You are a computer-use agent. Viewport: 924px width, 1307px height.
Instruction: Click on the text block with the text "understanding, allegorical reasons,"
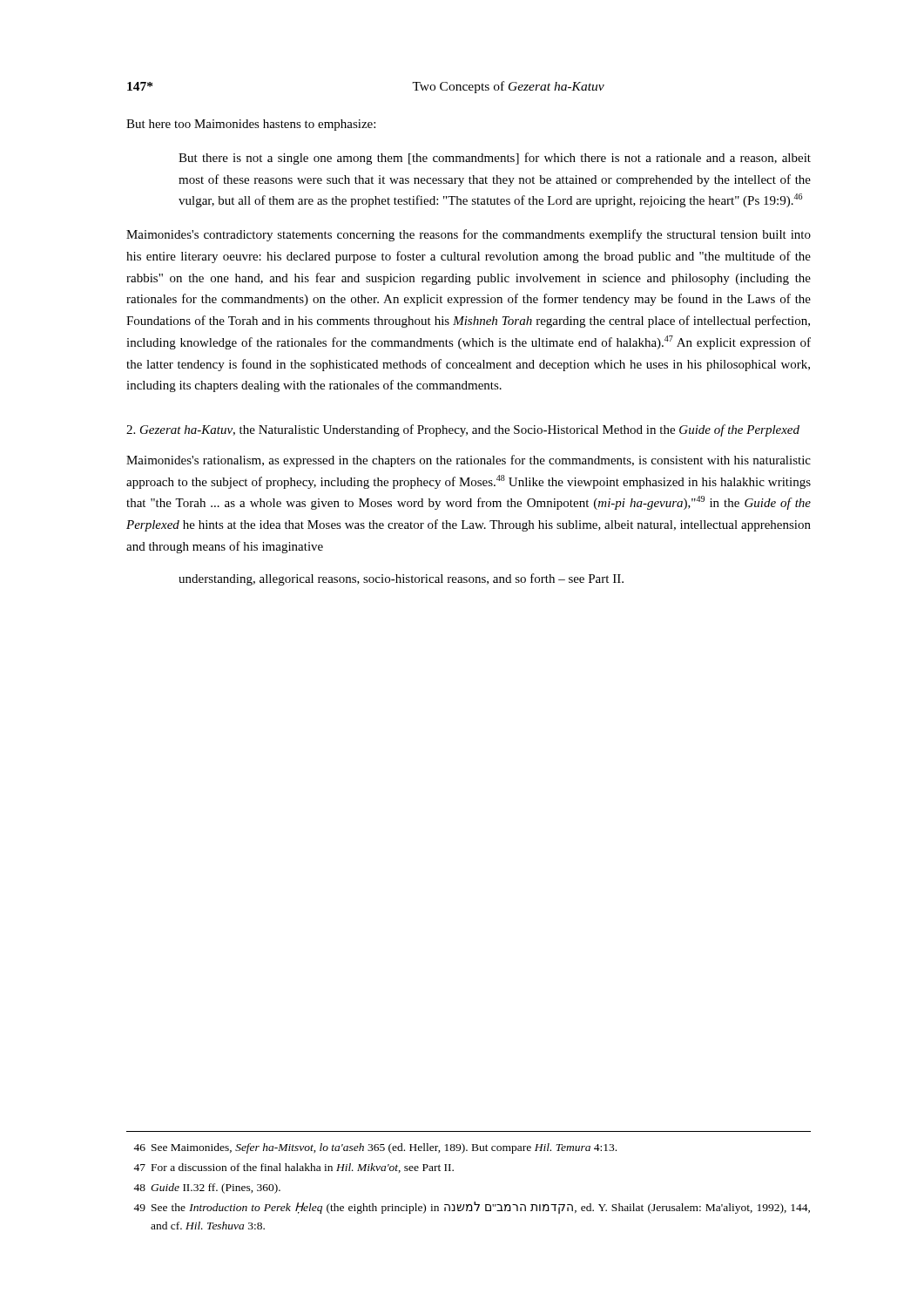point(401,578)
